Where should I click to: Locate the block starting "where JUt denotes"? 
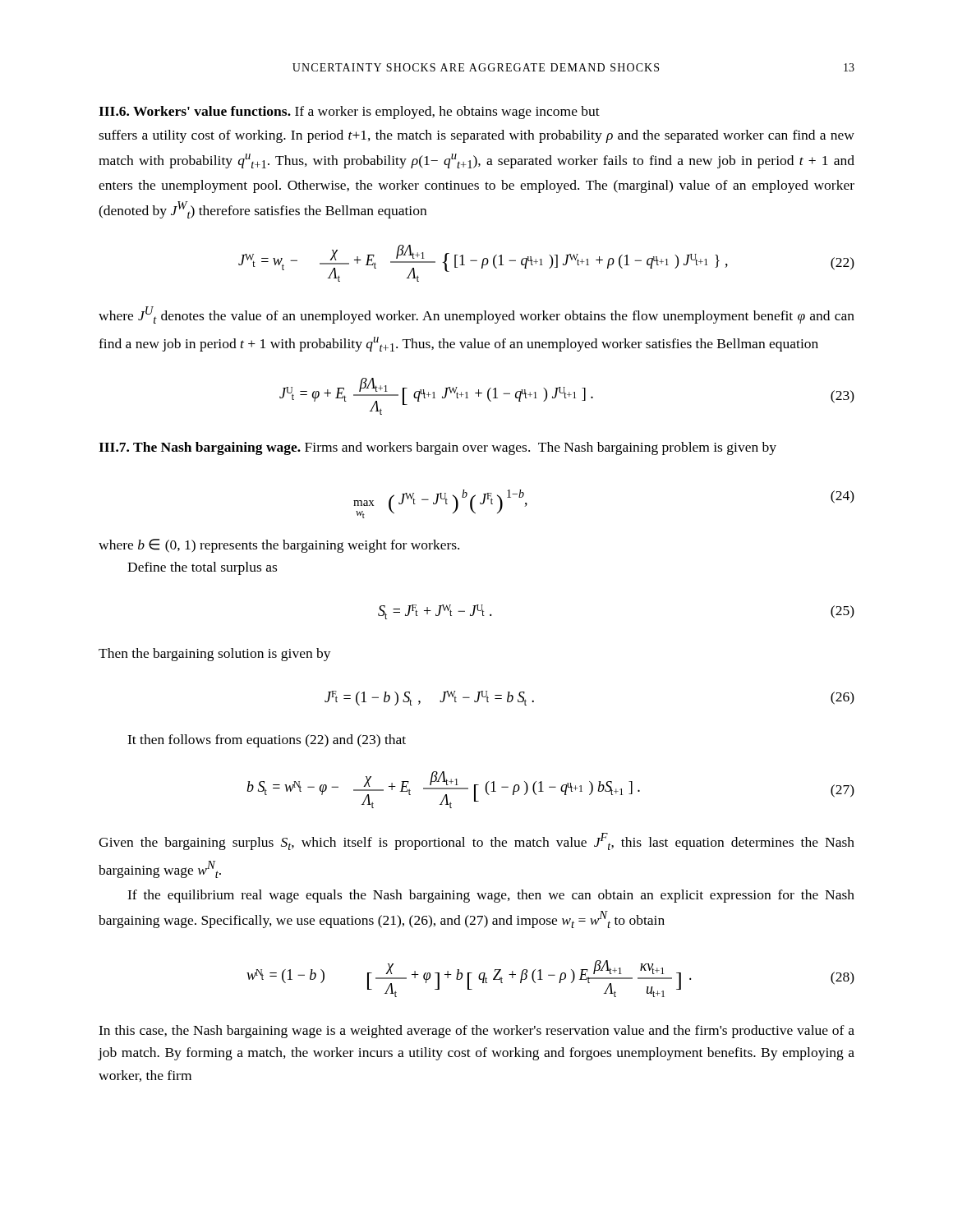(476, 329)
